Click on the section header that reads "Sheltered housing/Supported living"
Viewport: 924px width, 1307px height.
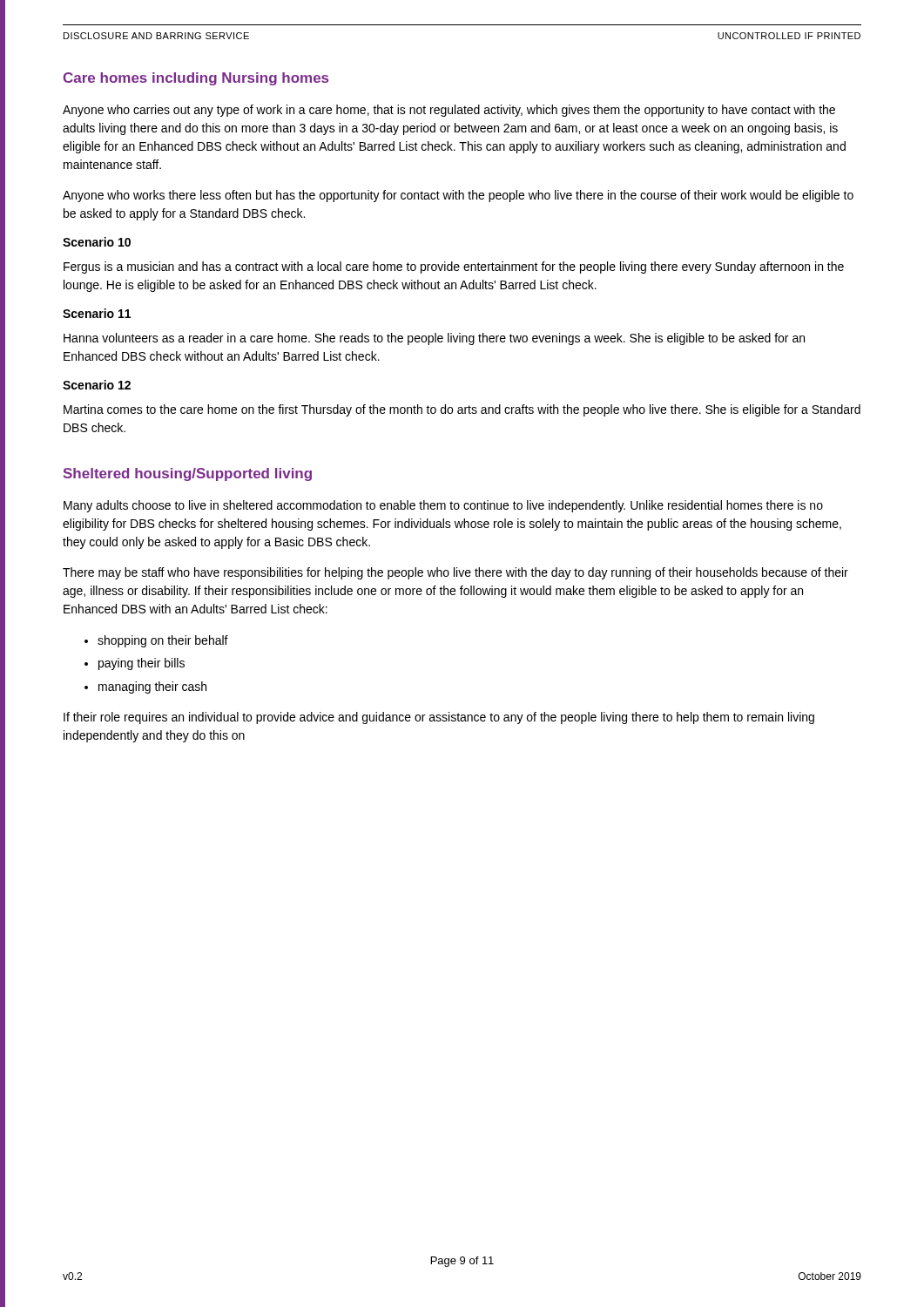pos(188,474)
